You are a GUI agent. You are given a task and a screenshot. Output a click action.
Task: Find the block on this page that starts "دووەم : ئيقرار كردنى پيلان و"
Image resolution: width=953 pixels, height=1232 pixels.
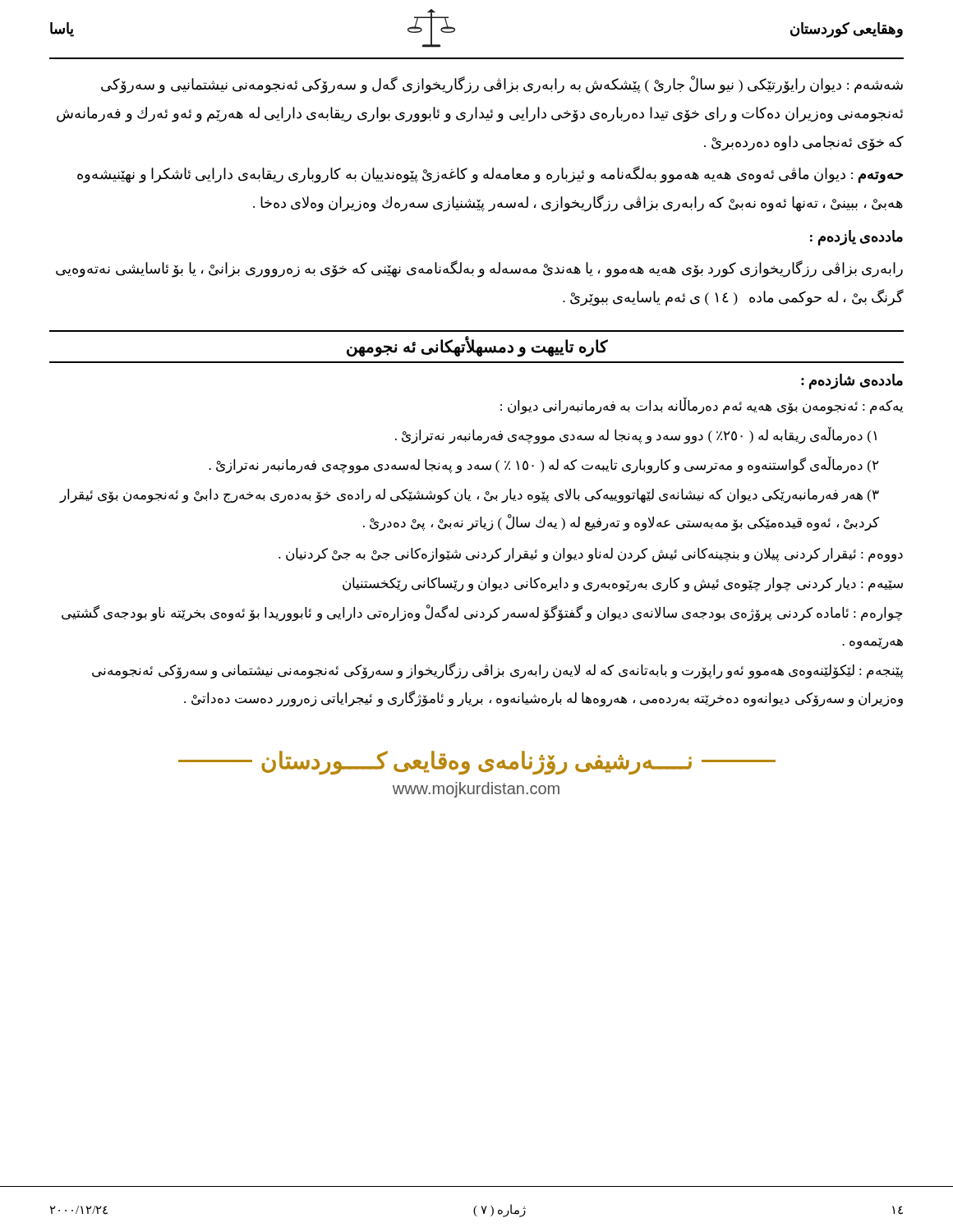[591, 554]
